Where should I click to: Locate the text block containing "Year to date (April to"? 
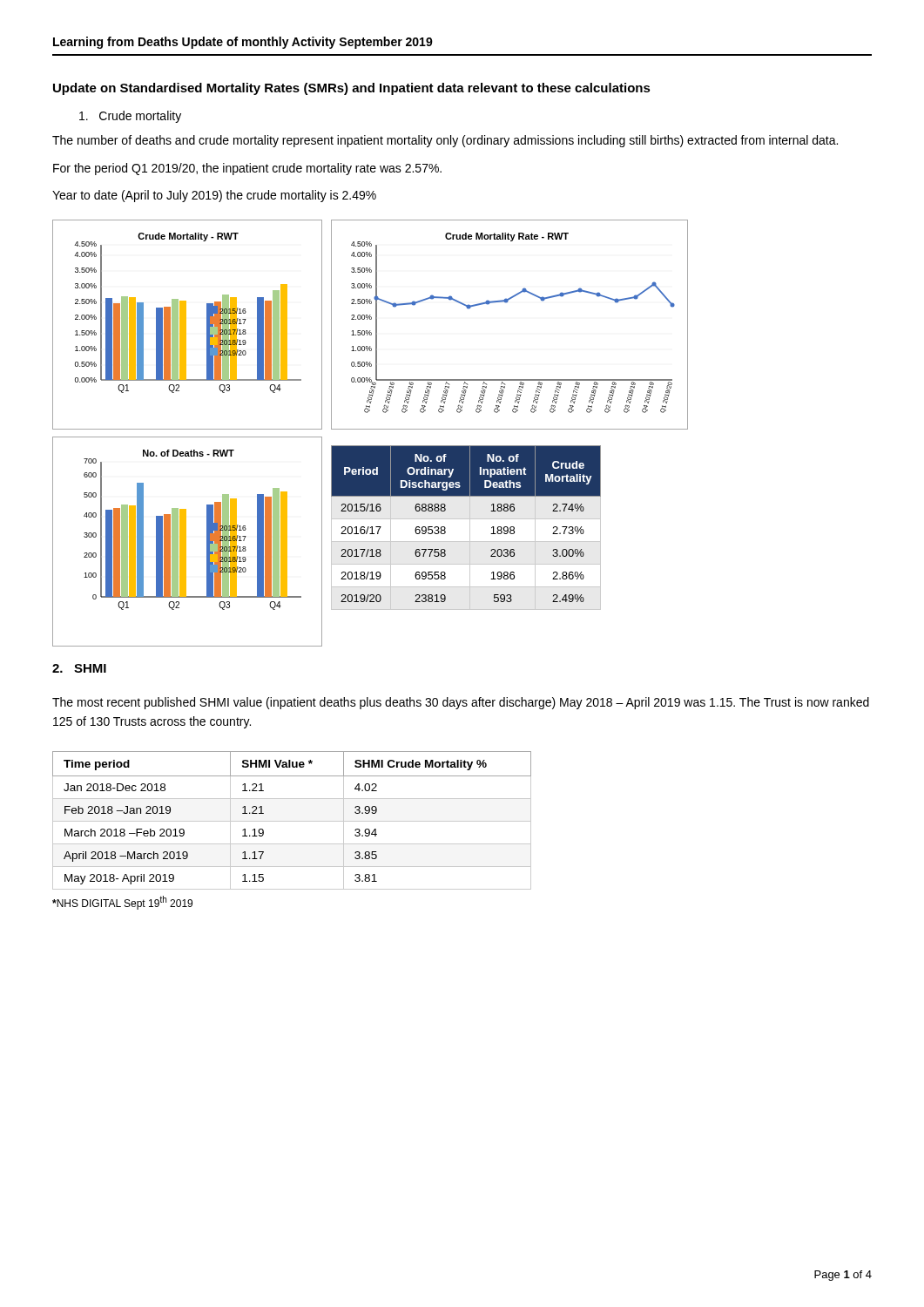click(214, 195)
